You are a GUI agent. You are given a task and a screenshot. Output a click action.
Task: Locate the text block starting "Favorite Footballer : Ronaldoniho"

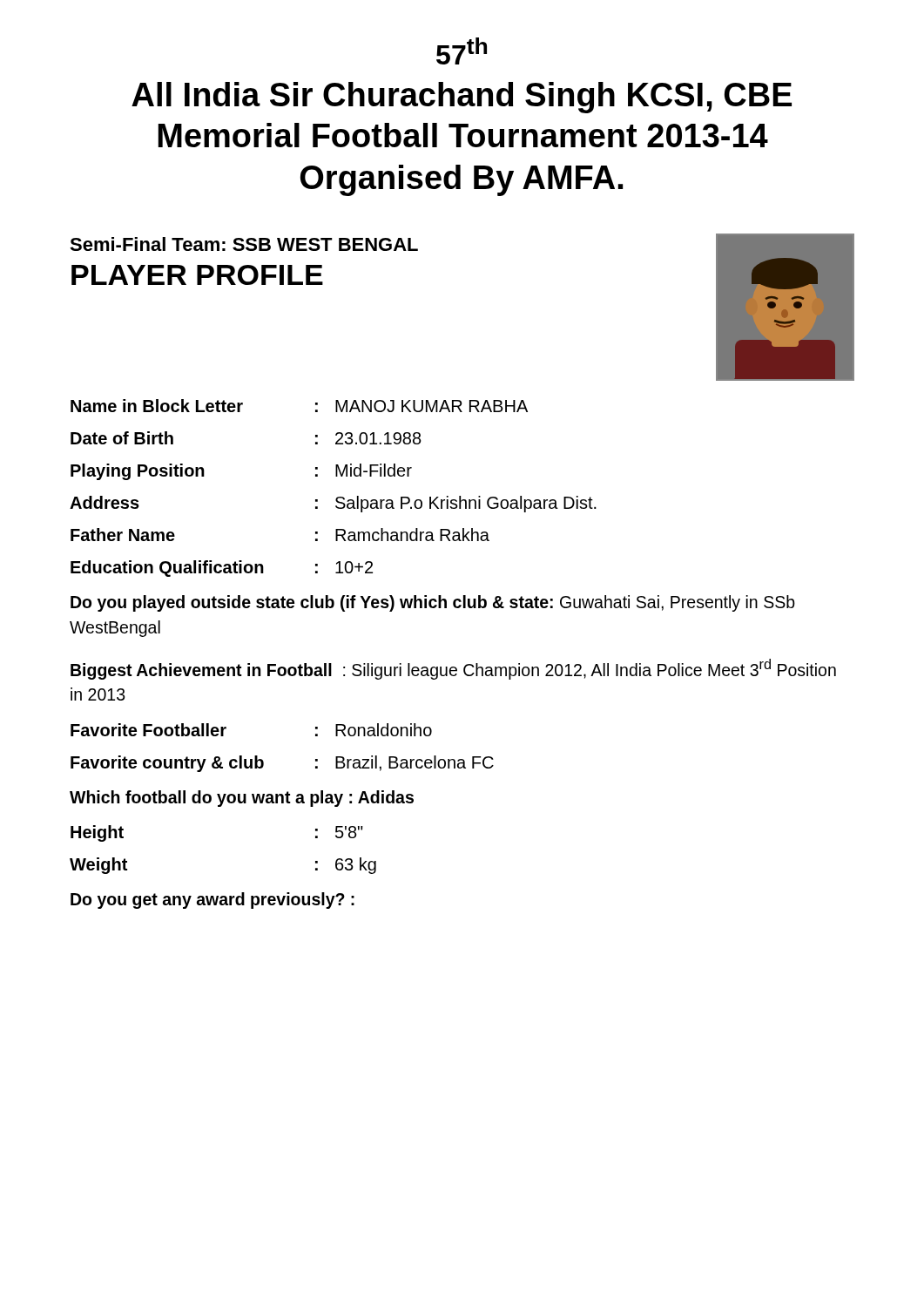tap(148, 730)
